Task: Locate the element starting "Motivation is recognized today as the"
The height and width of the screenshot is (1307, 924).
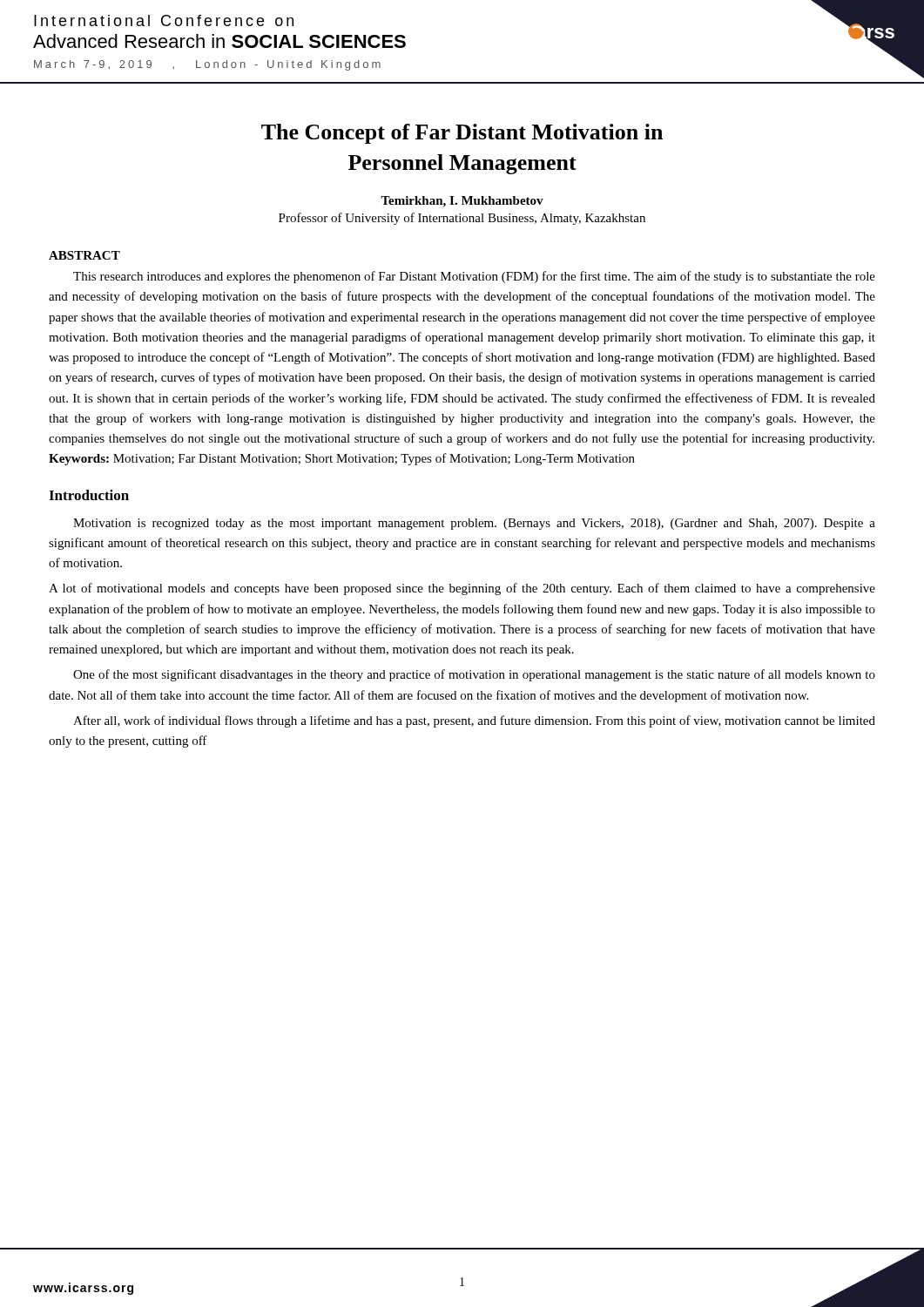Action: (x=462, y=632)
